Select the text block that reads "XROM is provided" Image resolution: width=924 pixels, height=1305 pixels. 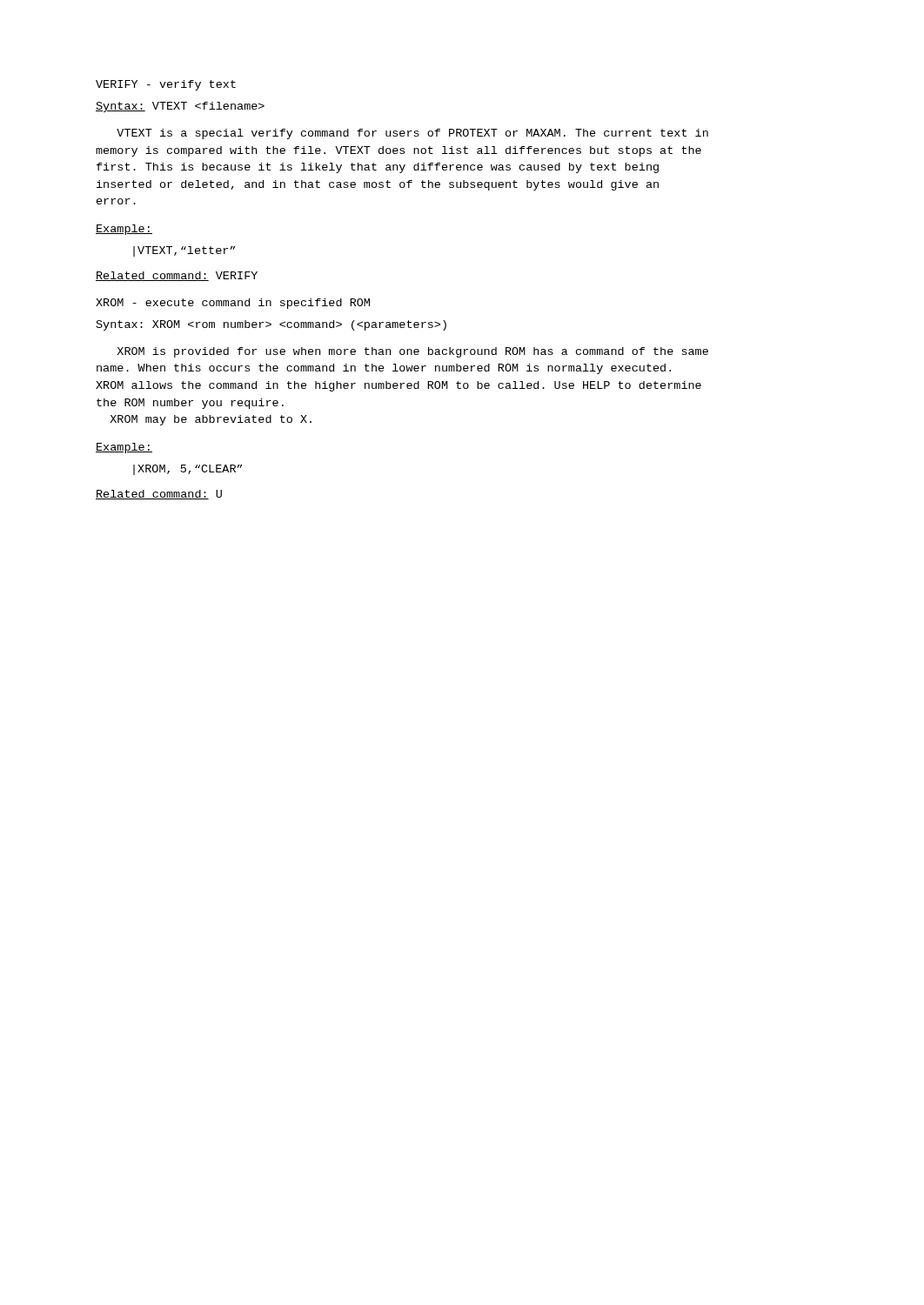(x=402, y=386)
